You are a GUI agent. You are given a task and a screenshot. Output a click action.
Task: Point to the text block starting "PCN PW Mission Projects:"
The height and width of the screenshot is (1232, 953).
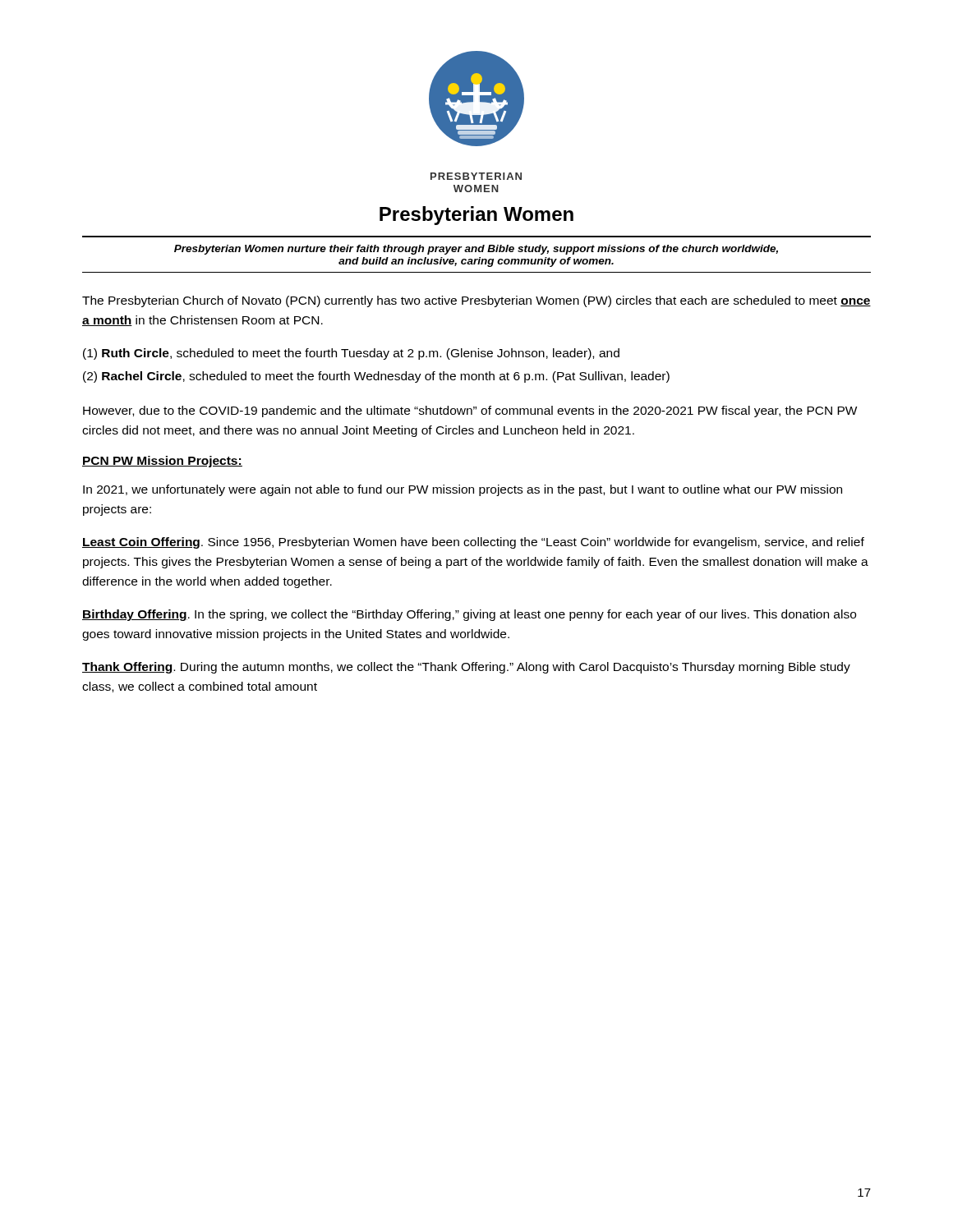point(162,460)
